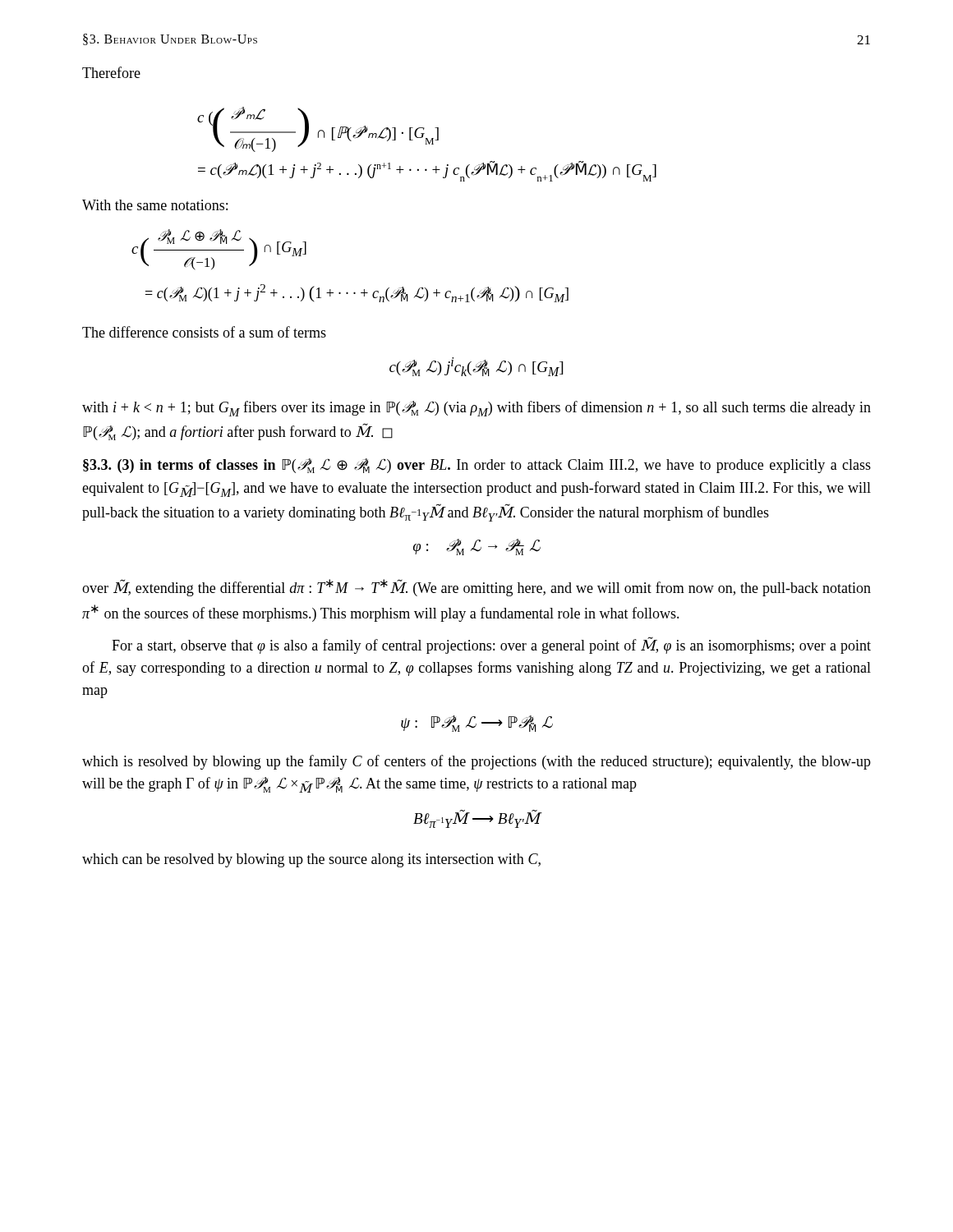Find the section header on this page that starts "§3.3. (3) in terms of"

tap(476, 490)
